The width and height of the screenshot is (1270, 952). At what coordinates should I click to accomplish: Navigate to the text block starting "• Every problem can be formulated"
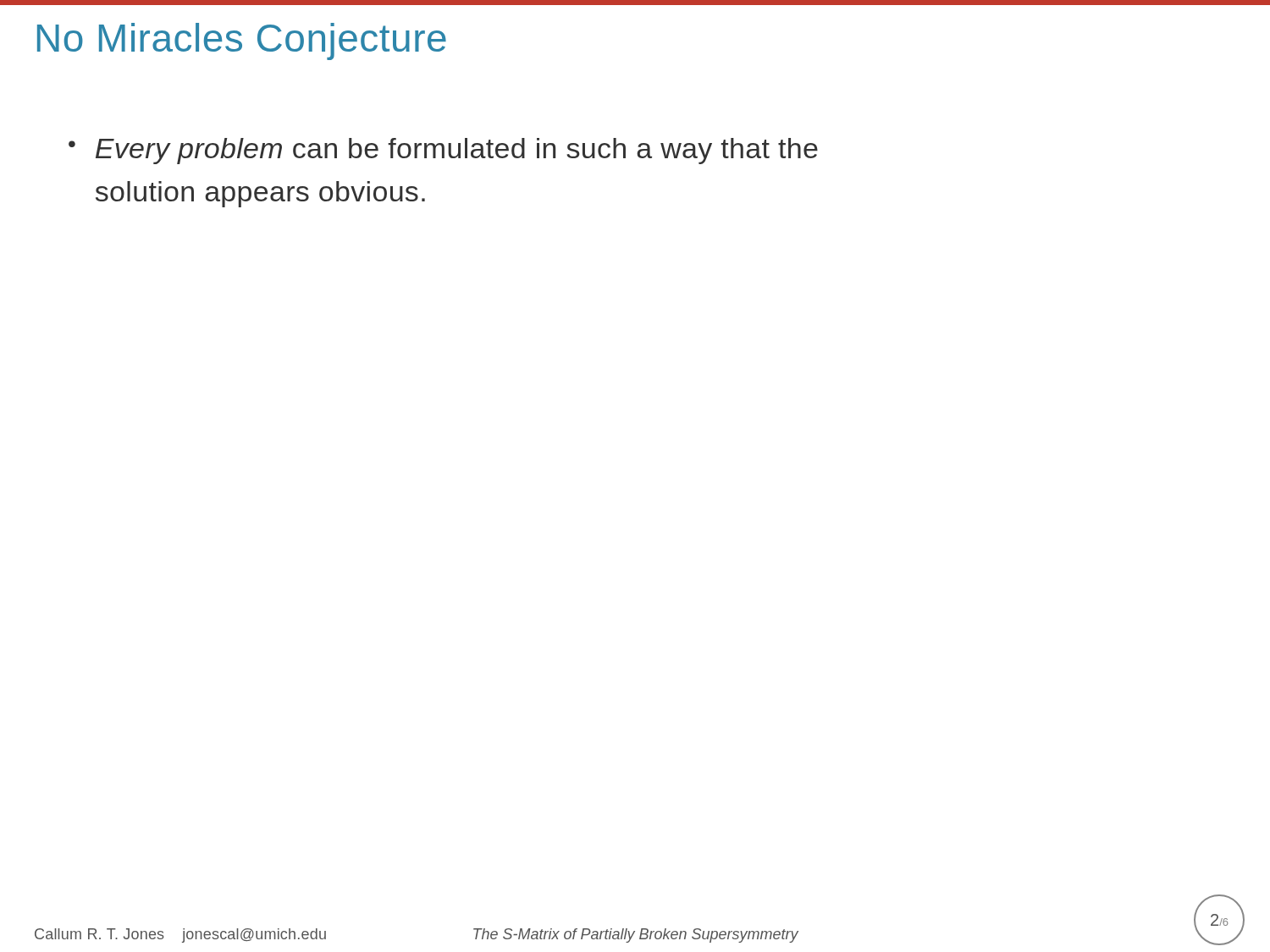click(443, 170)
